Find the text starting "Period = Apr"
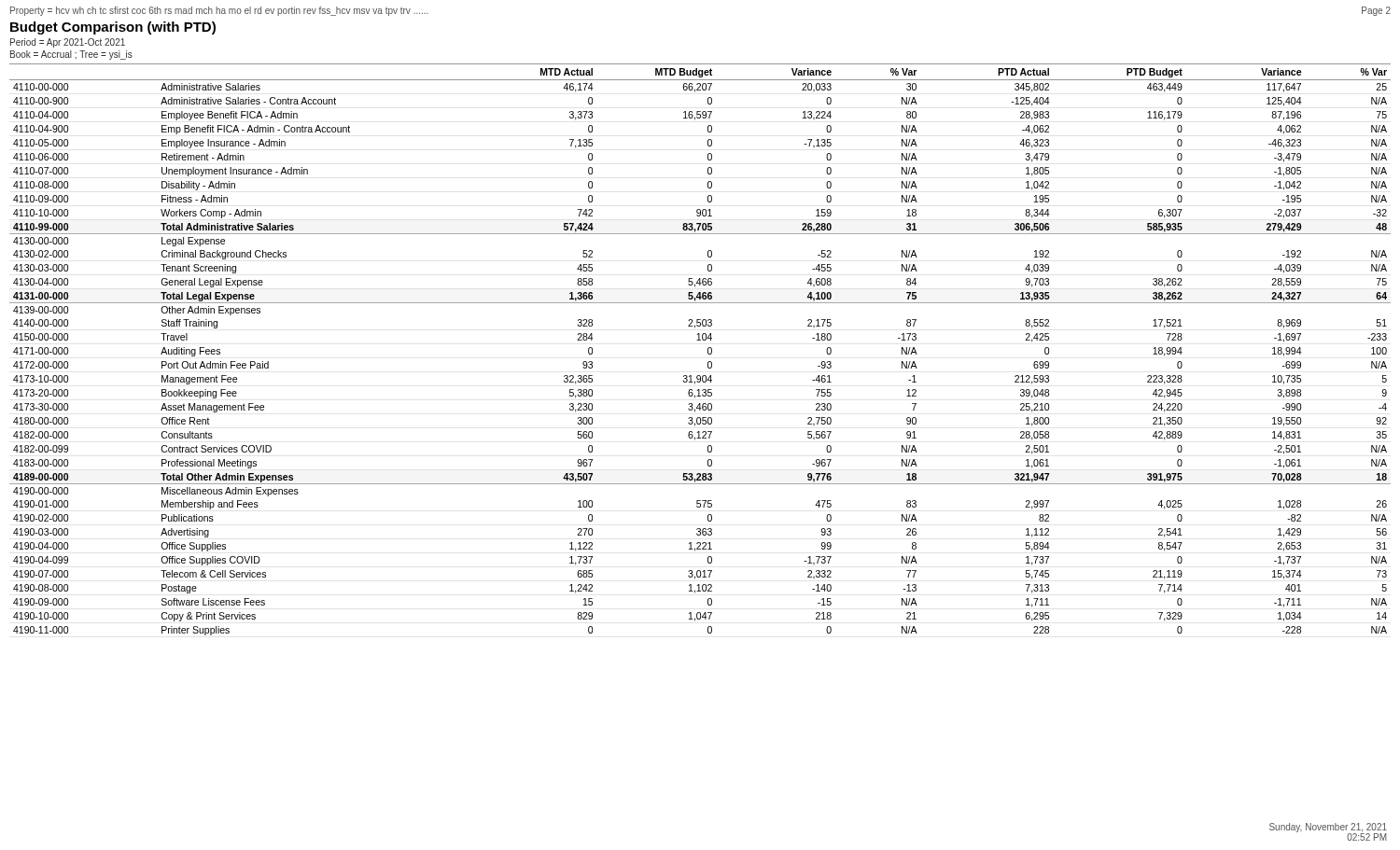1400x850 pixels. click(67, 42)
